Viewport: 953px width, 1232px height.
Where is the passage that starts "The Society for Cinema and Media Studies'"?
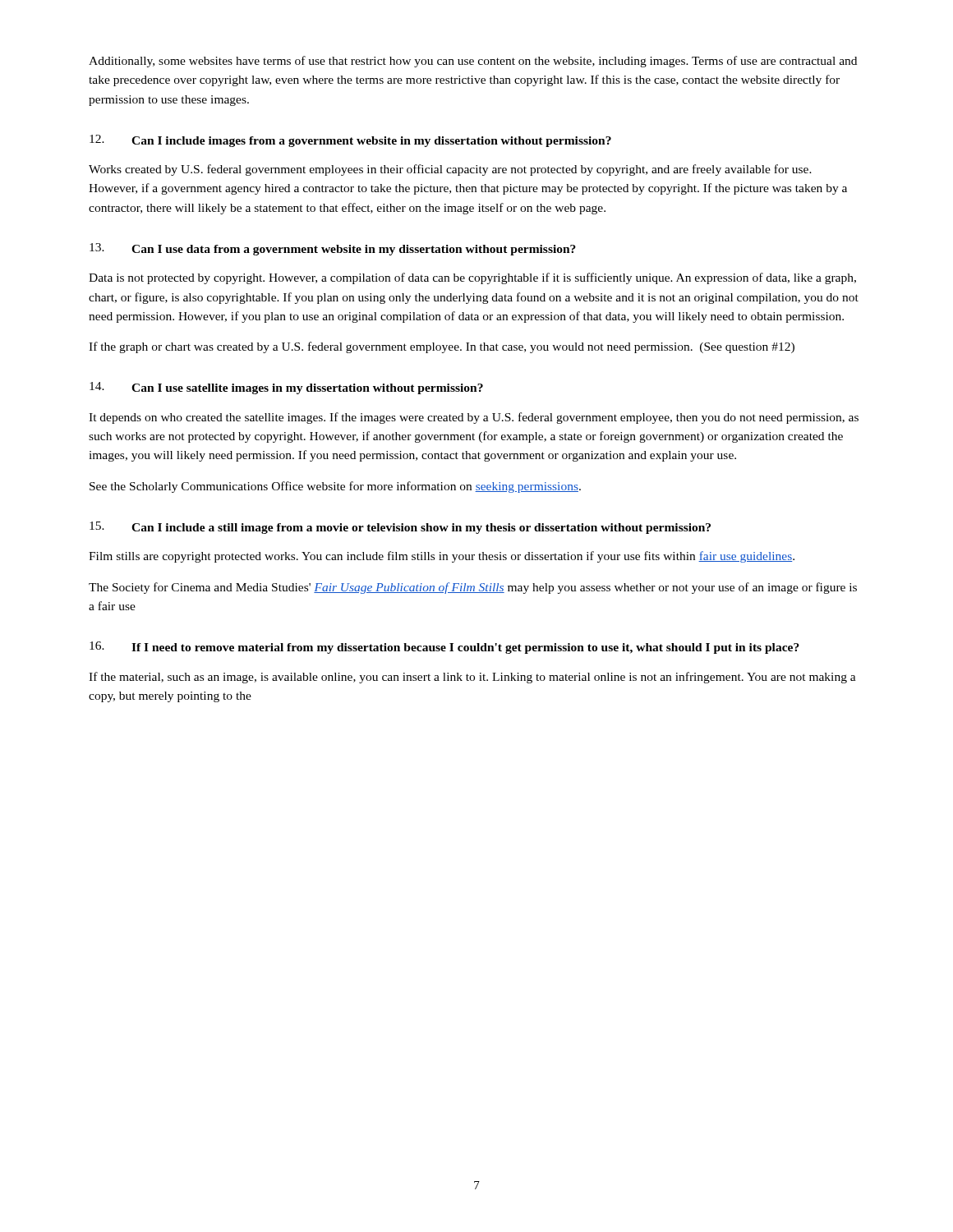point(473,596)
